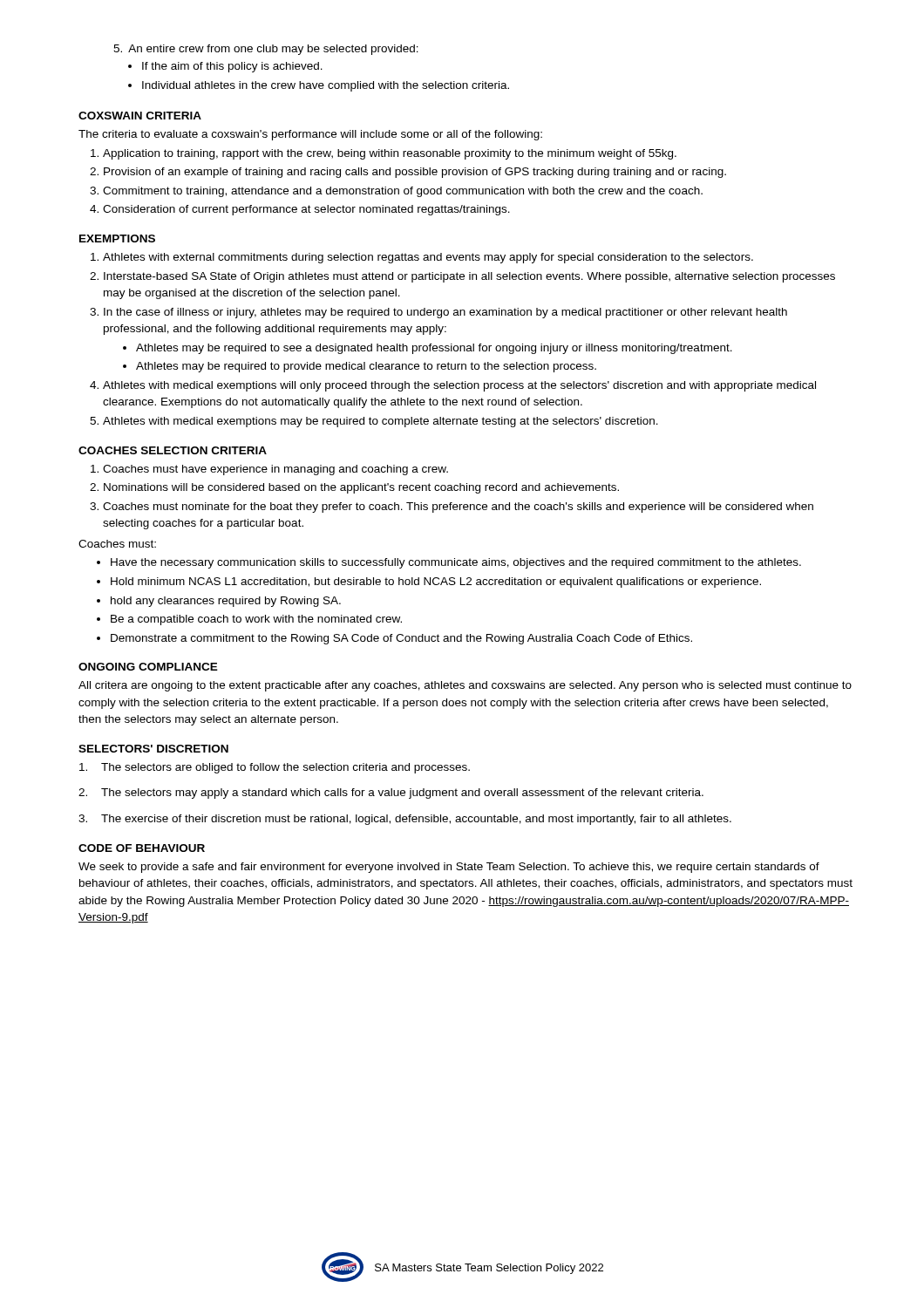Navigate to the passage starting "Have the necessary communication skills"
The height and width of the screenshot is (1308, 924).
456,562
